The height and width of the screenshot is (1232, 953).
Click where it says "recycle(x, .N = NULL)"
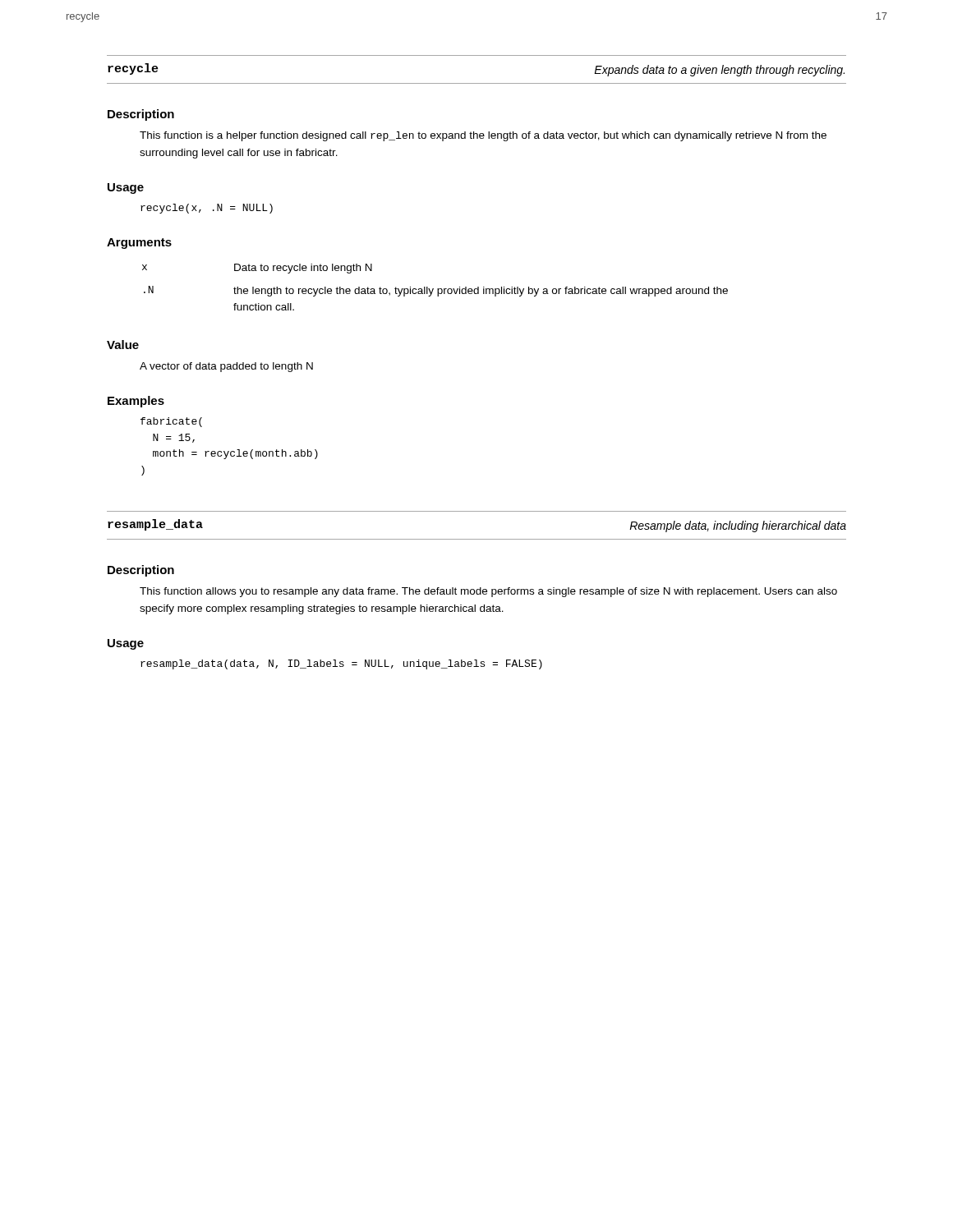click(207, 208)
